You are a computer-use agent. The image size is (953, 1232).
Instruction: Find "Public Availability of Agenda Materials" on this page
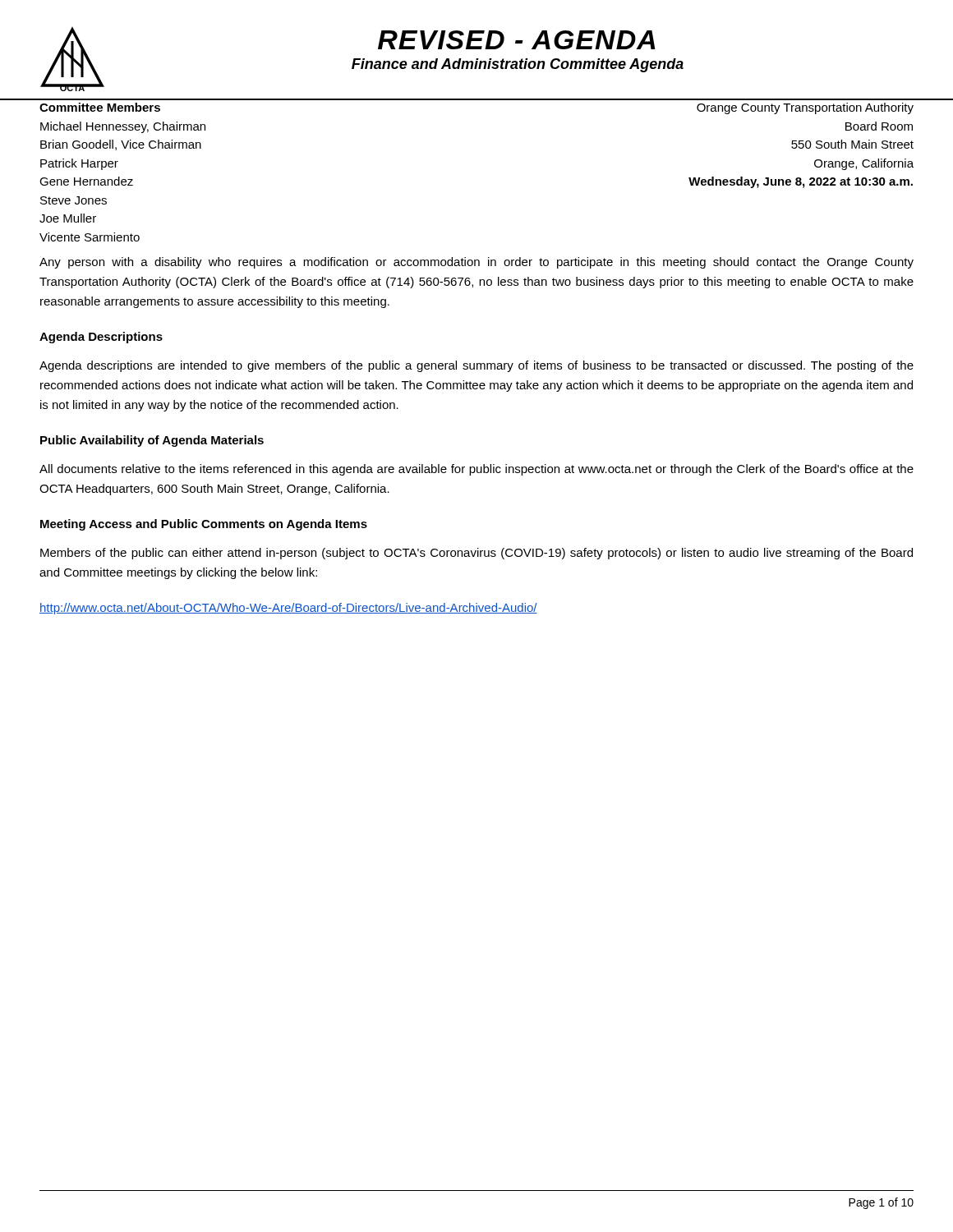point(152,441)
